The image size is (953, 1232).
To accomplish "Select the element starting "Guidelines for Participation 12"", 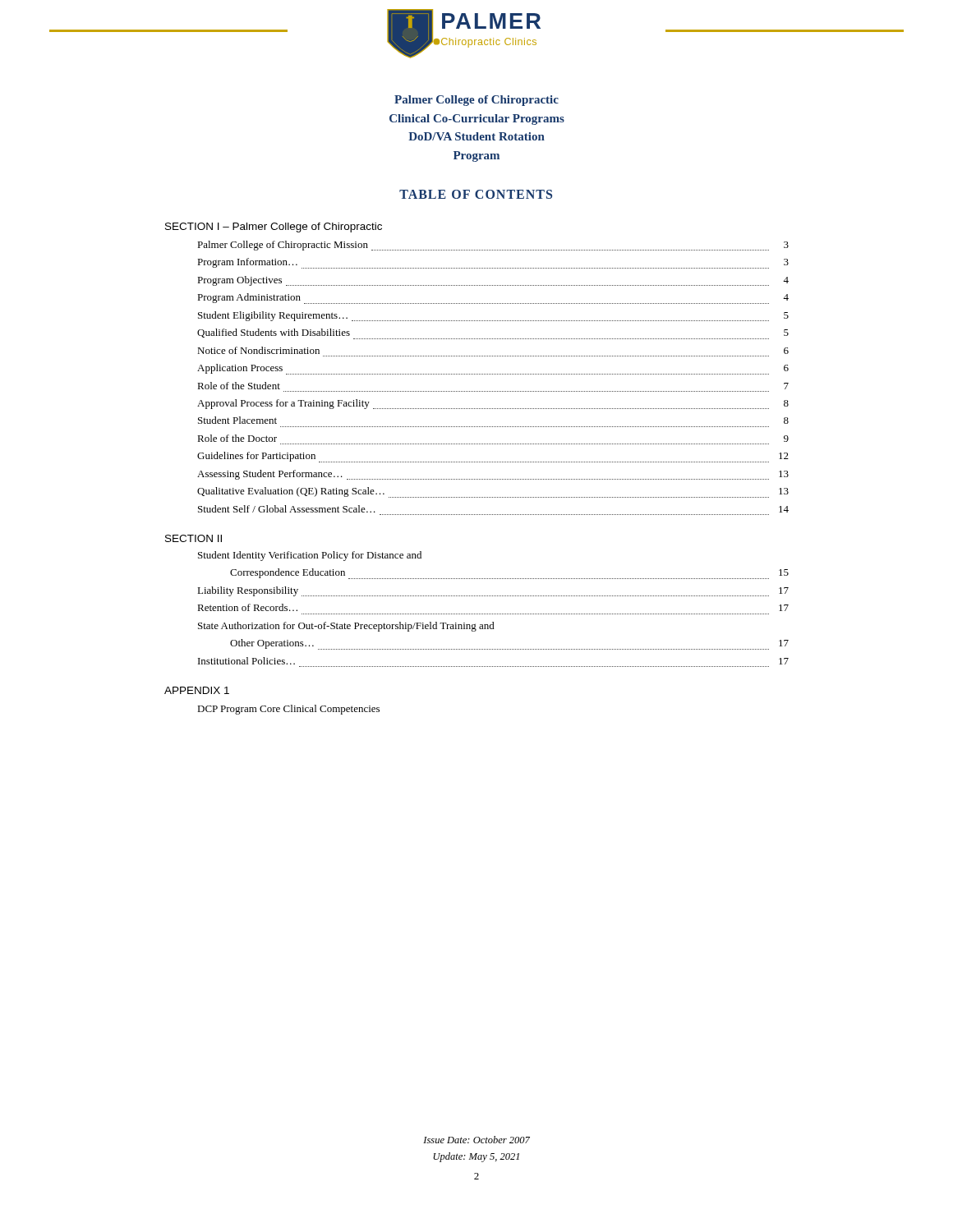I will click(493, 456).
